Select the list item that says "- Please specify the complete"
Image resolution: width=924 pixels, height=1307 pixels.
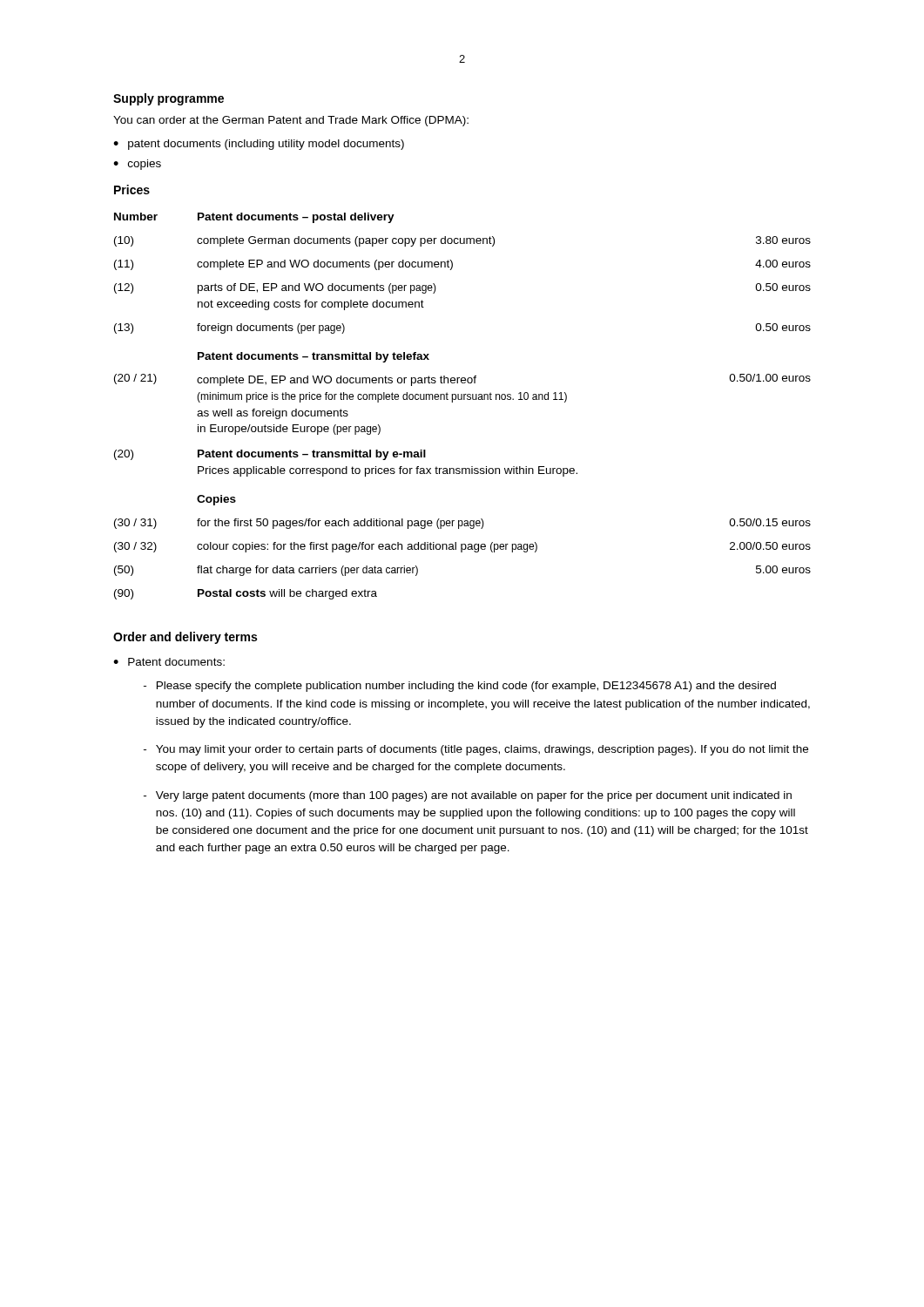point(477,704)
